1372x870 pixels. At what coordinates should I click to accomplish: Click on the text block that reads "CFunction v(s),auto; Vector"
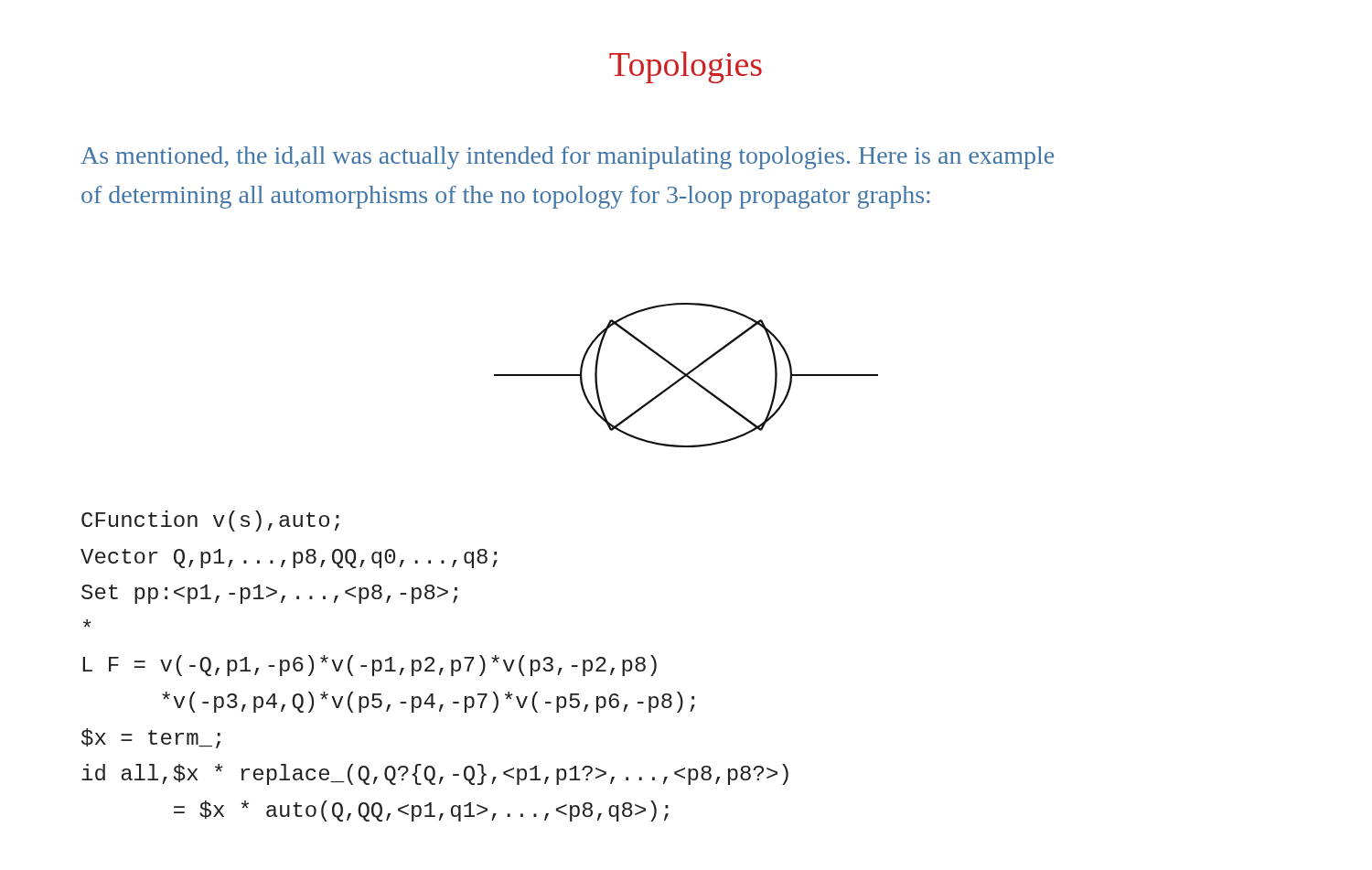(436, 666)
